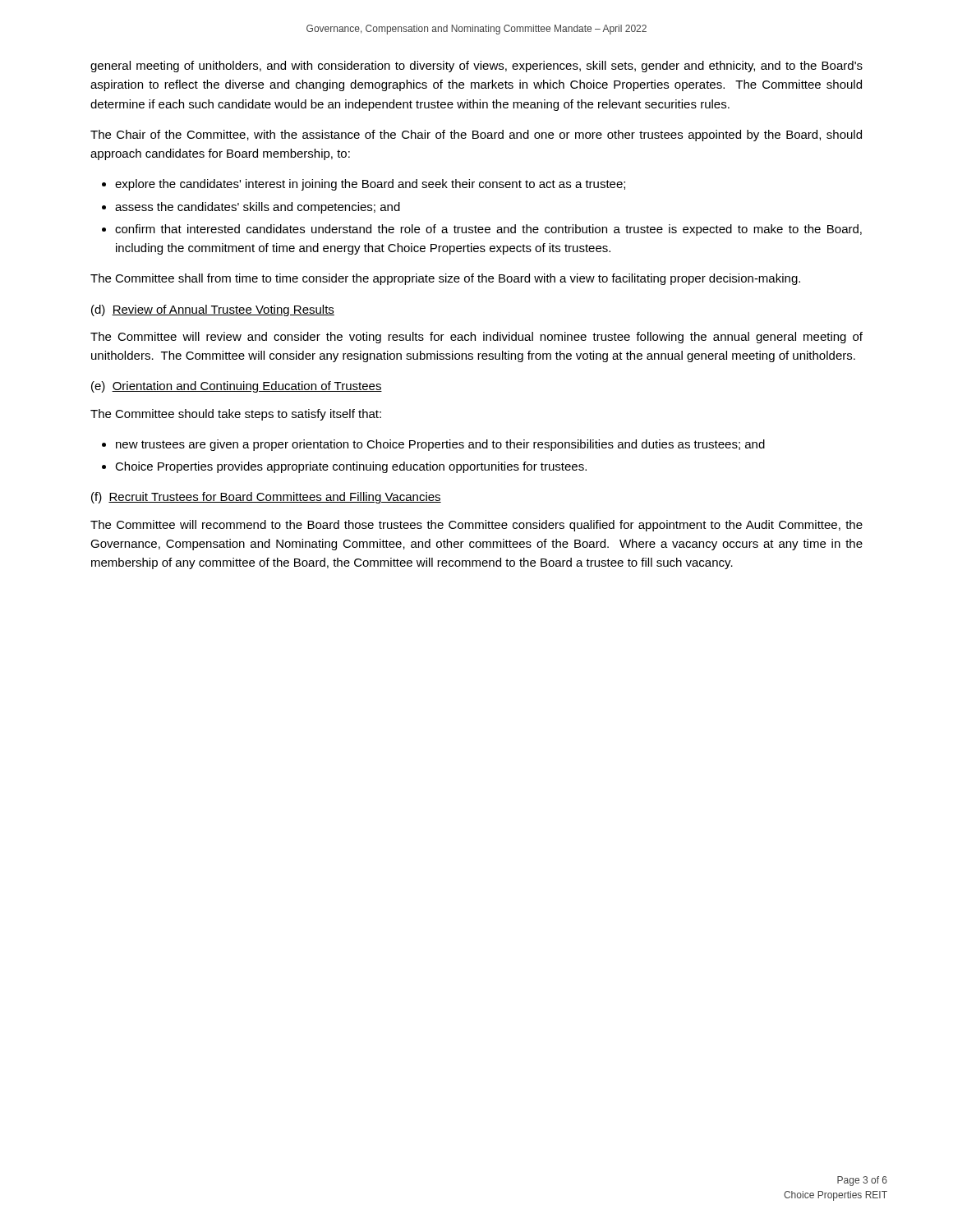Find the element starting "The Committee will review and"
The width and height of the screenshot is (953, 1232).
[x=476, y=346]
